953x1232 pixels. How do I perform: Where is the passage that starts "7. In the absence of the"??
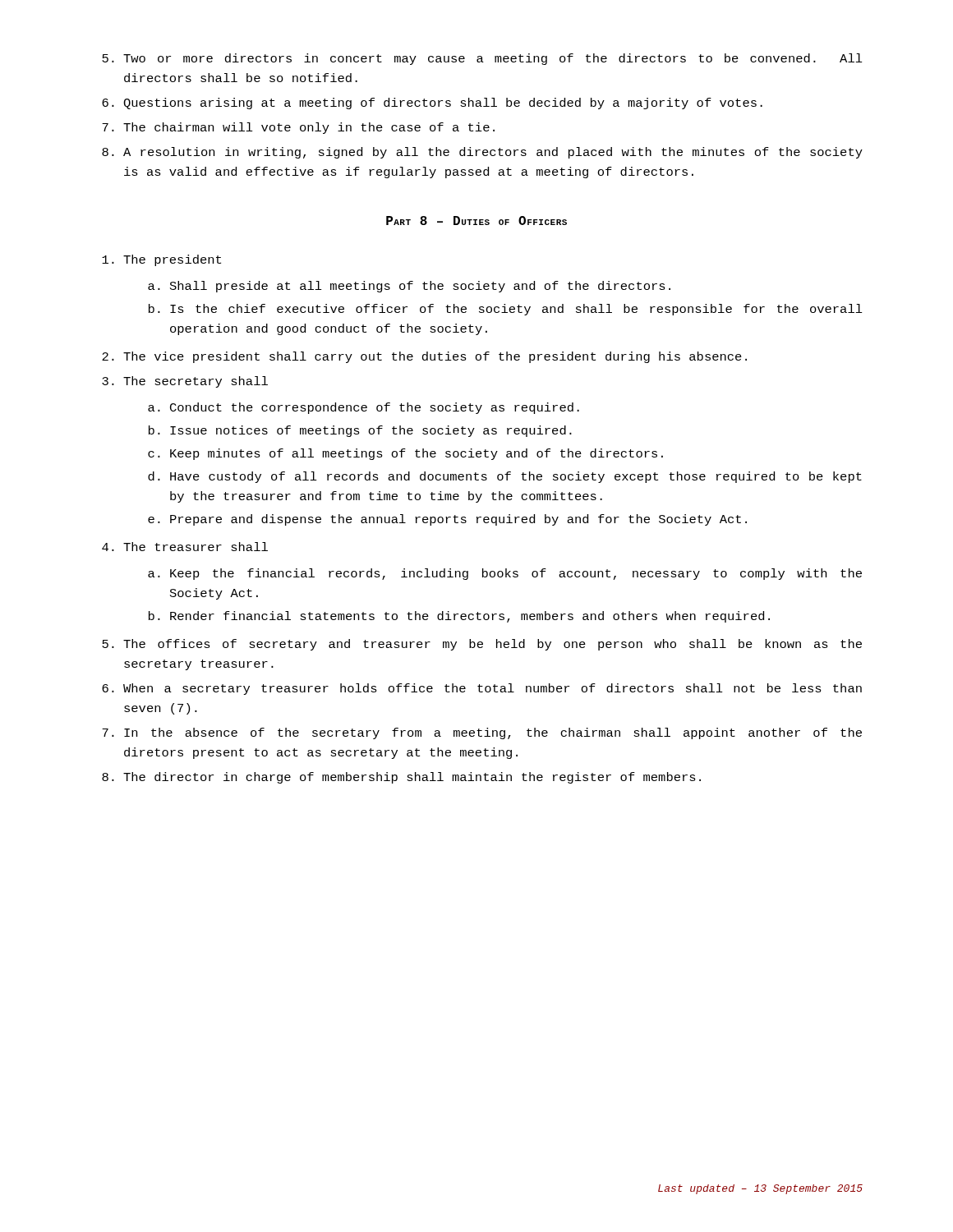pyautogui.click(x=476, y=744)
